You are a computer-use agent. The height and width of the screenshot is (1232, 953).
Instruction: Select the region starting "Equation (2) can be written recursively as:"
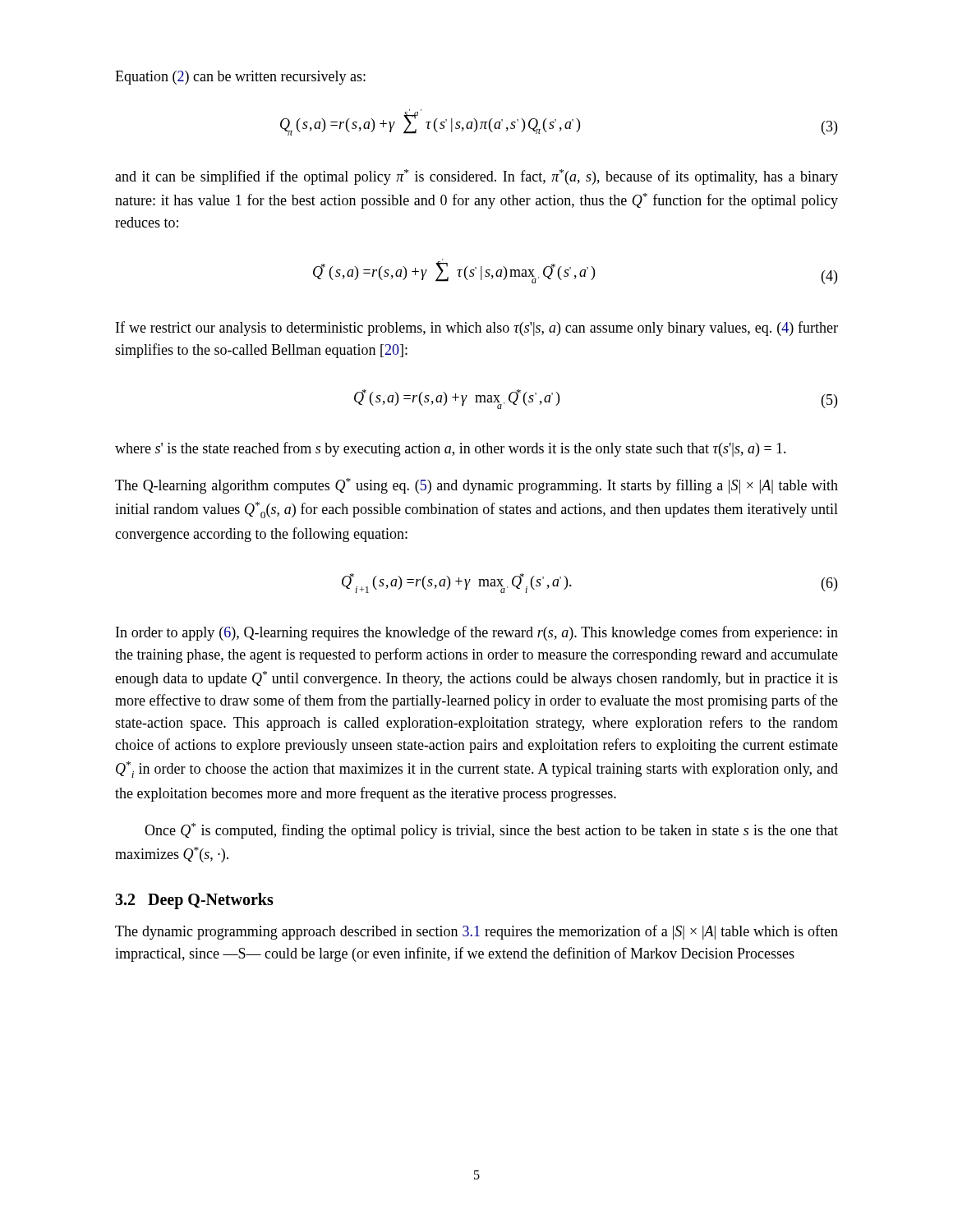point(240,78)
